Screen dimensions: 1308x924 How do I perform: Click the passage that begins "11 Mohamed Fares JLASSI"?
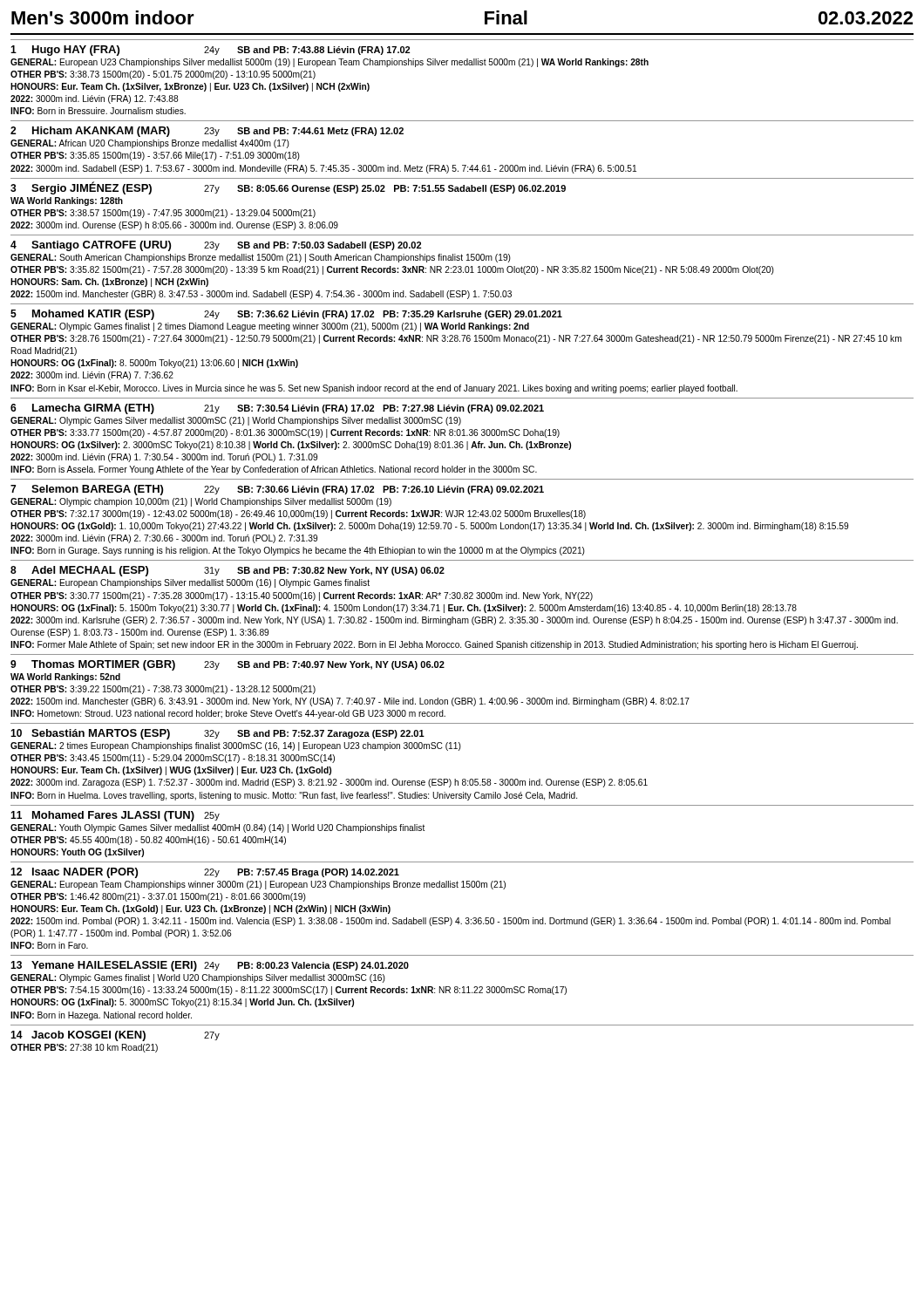point(115,816)
